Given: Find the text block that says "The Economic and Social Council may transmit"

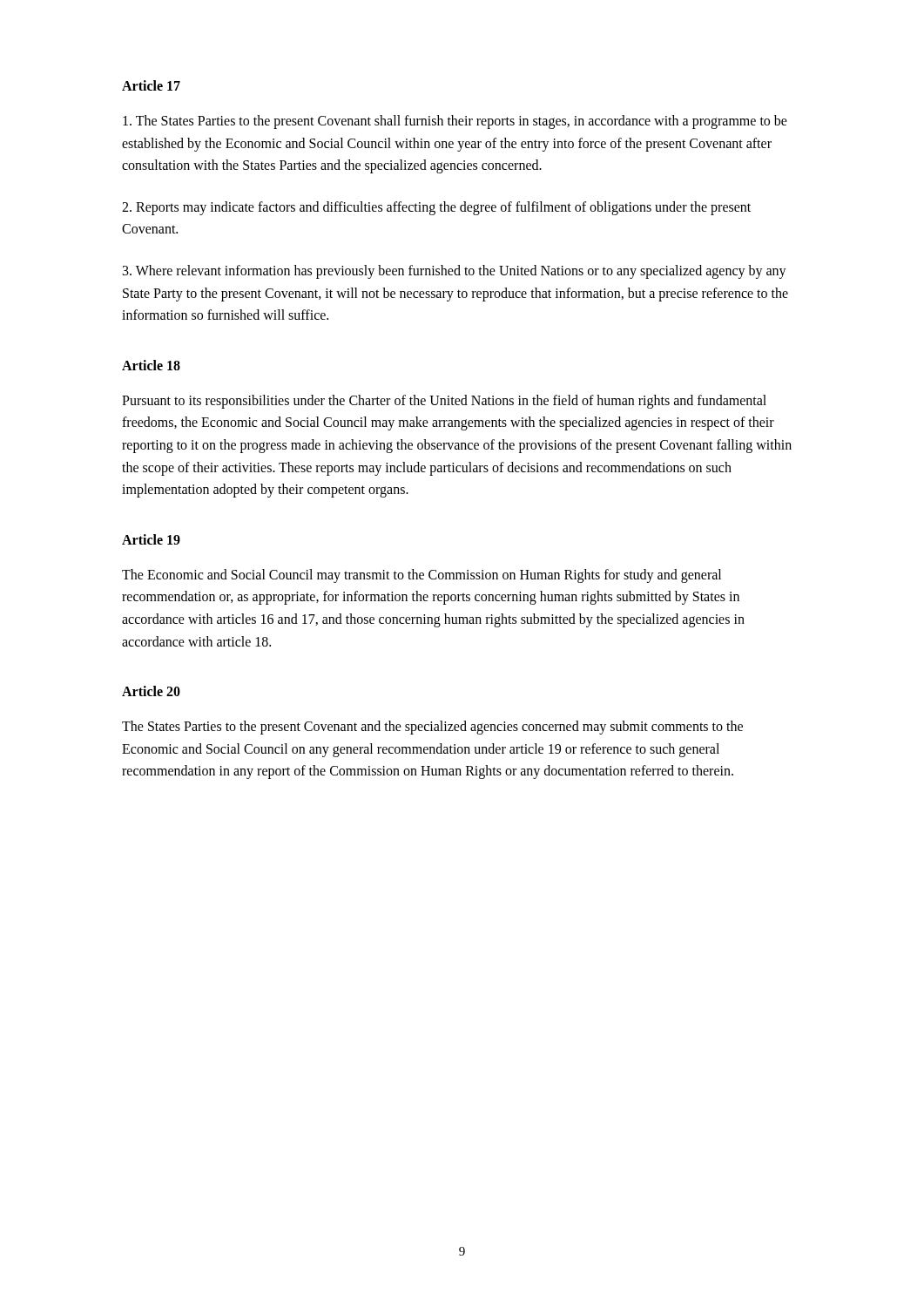Looking at the screenshot, I should pos(433,608).
